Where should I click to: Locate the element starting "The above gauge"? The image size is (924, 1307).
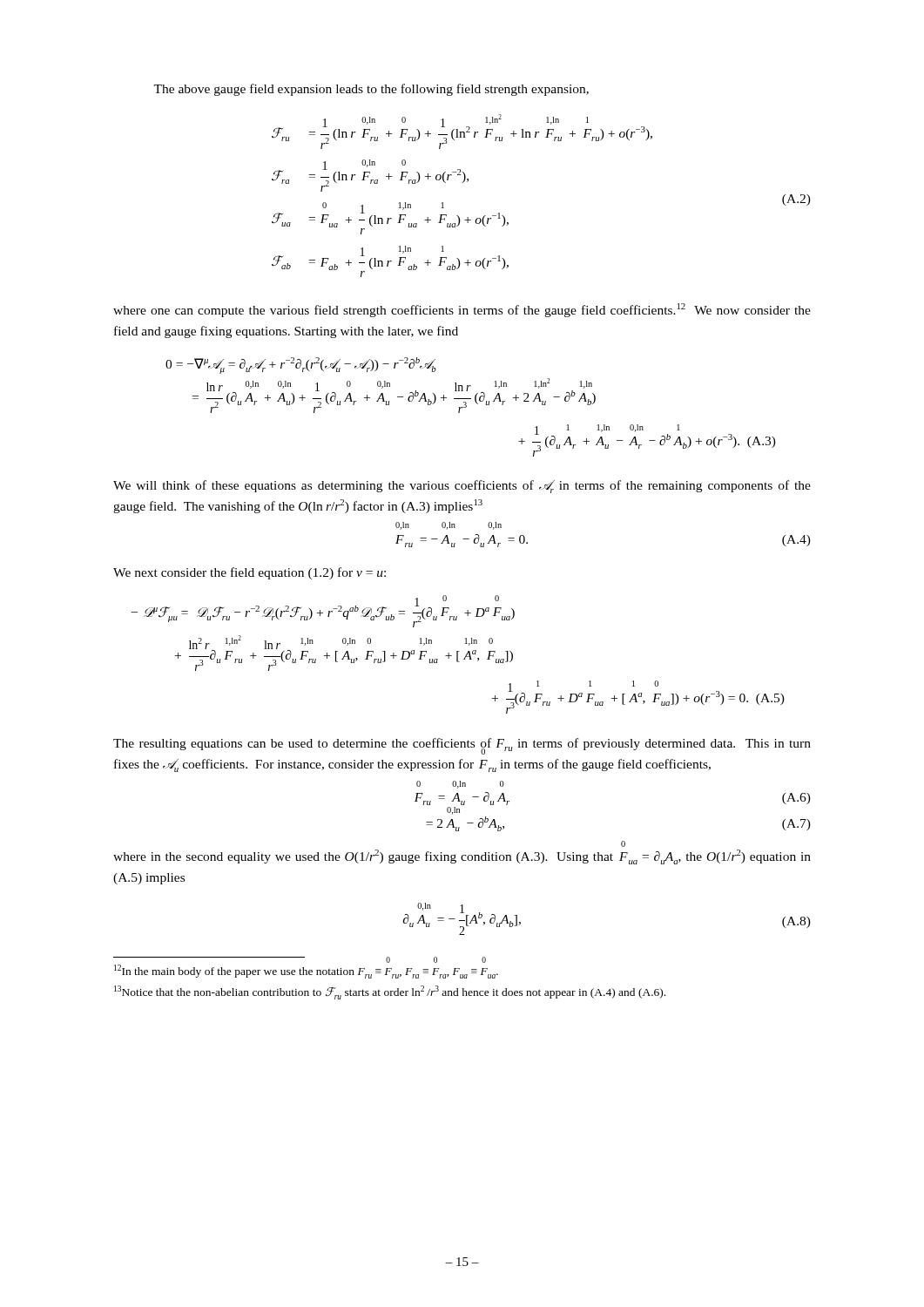pos(462,89)
